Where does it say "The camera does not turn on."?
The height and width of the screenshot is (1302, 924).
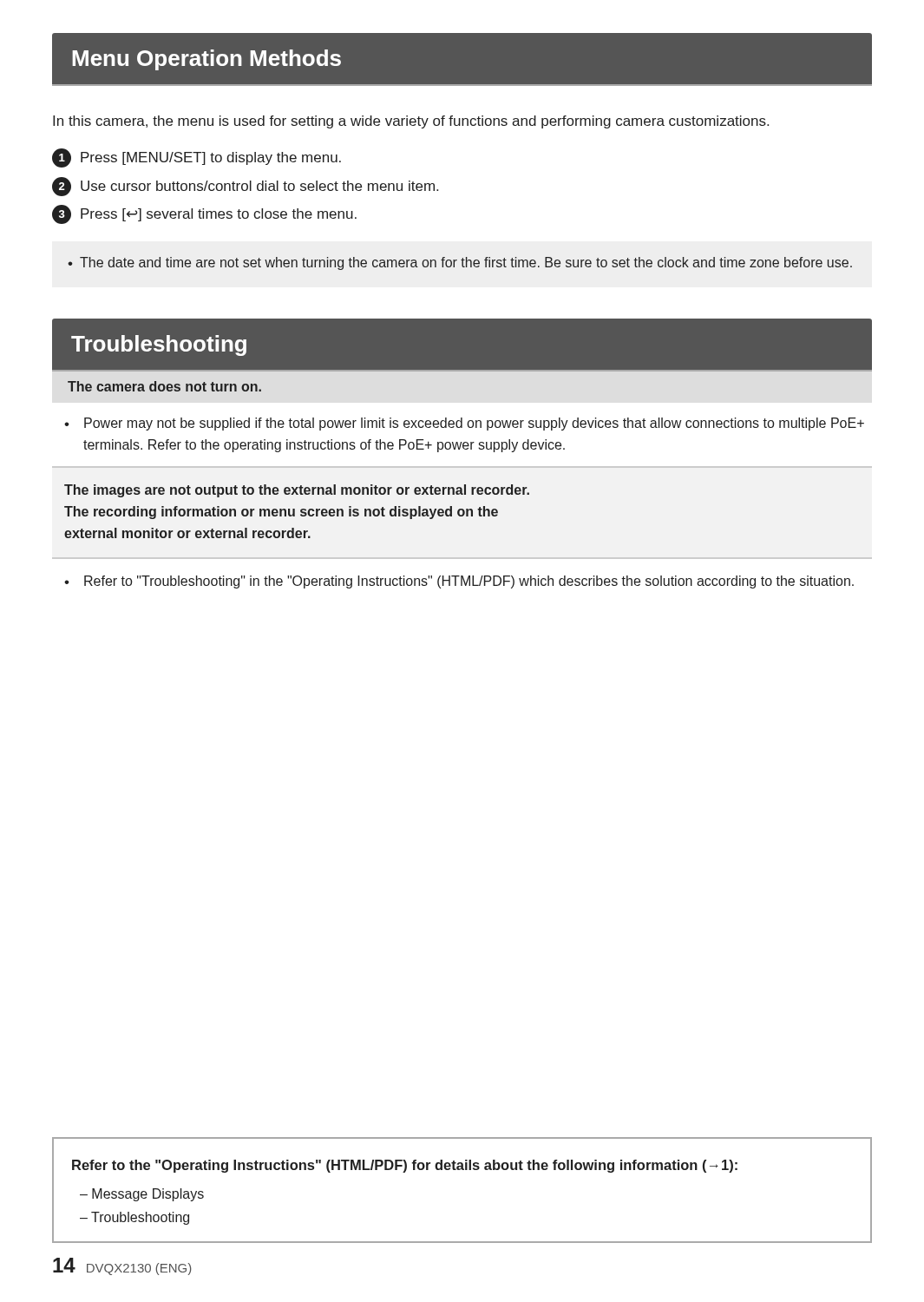tap(165, 386)
